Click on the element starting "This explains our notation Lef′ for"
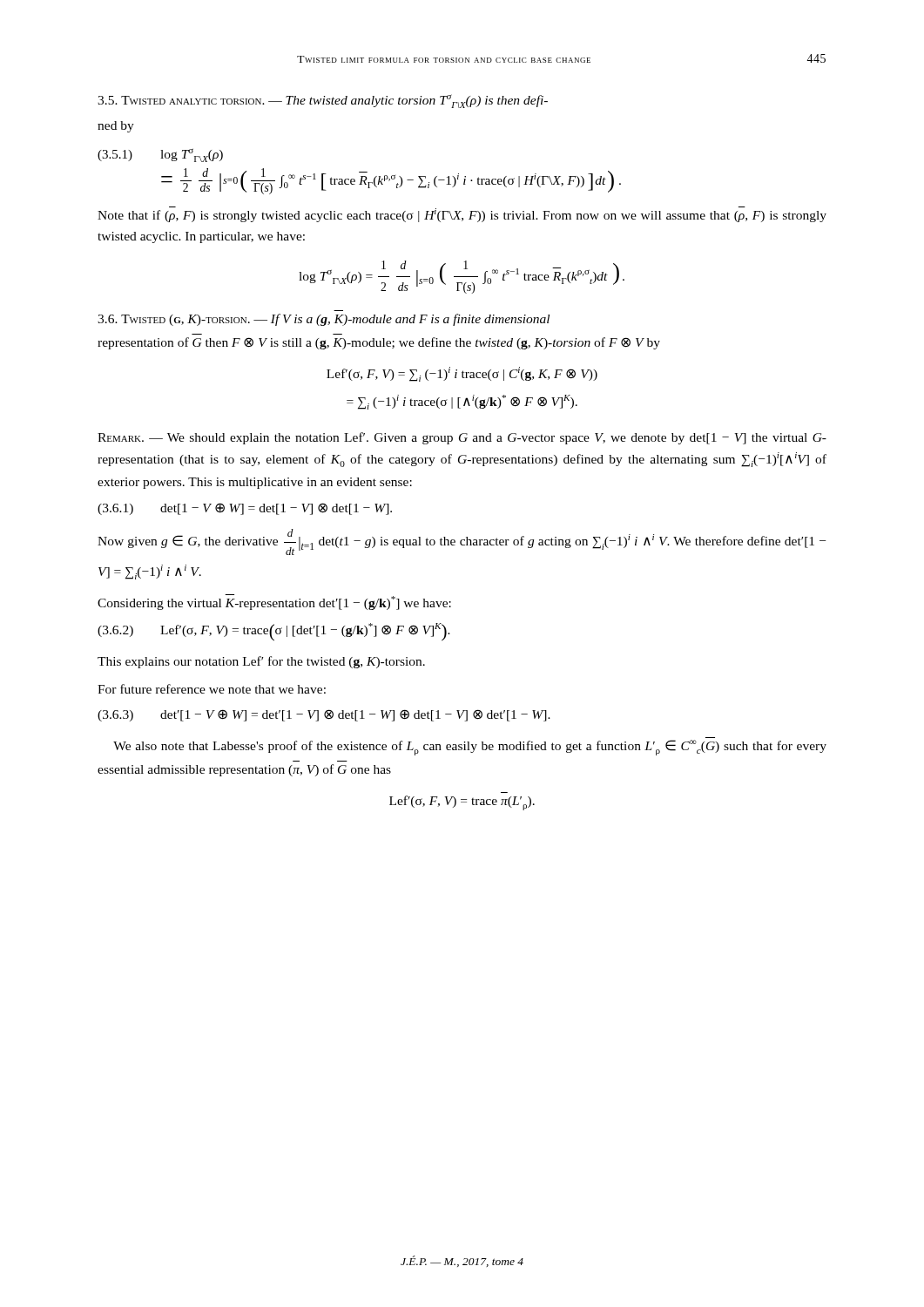Image resolution: width=924 pixels, height=1307 pixels. tap(262, 661)
